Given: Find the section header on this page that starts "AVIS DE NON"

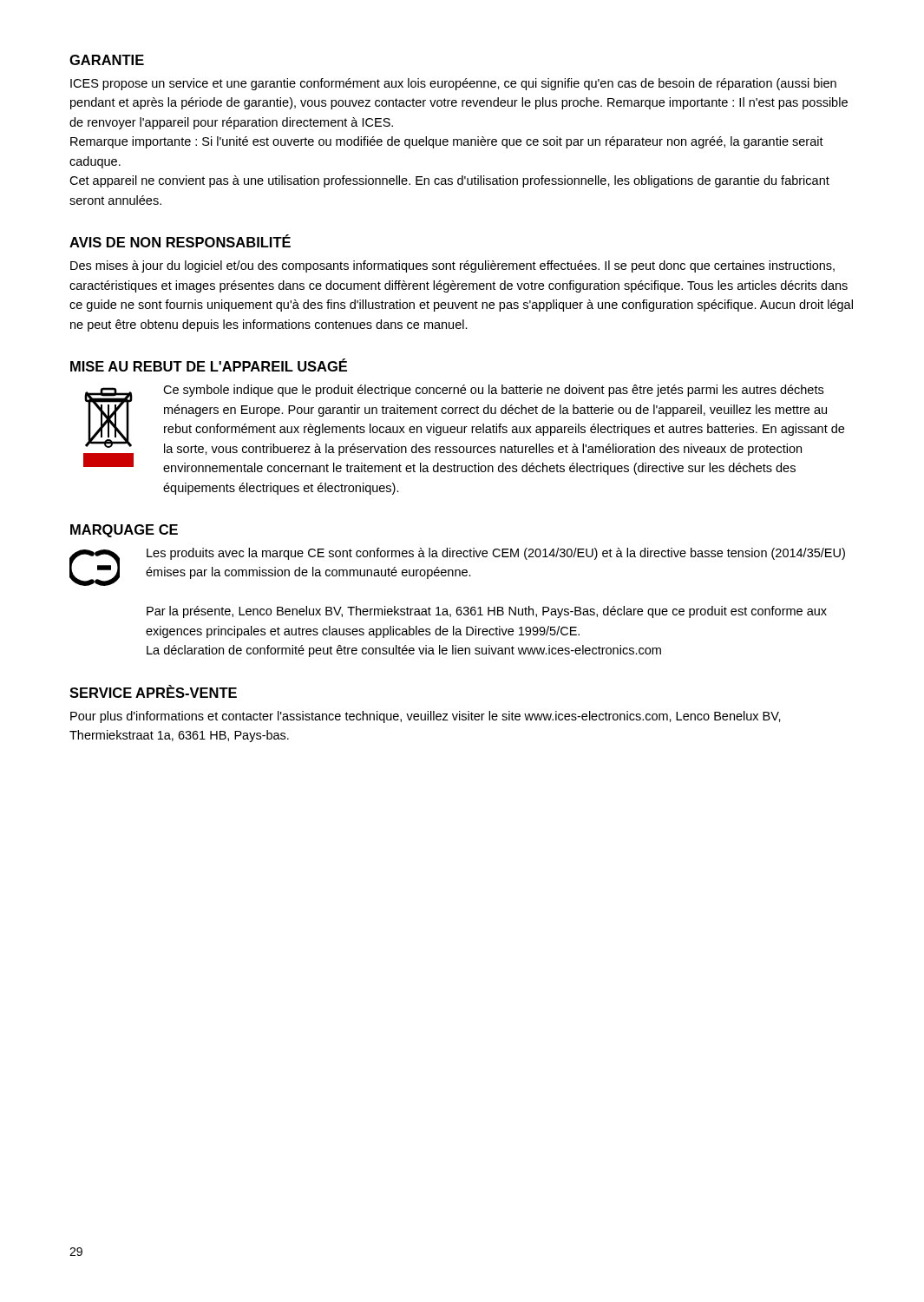Looking at the screenshot, I should (180, 242).
